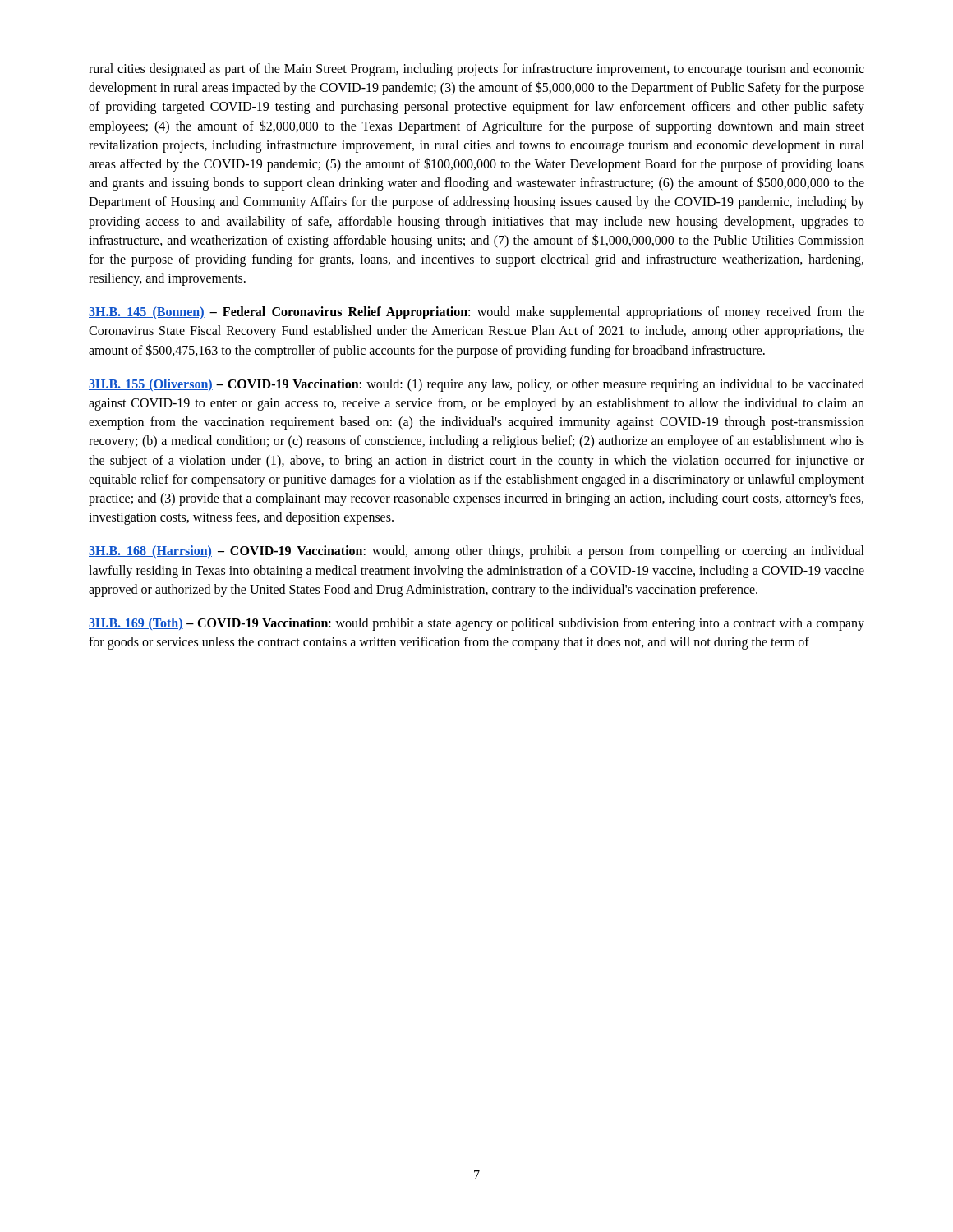Point to the block beginning "3H.B. 145 (Bonnen) – Federal Coronavirus"
Viewport: 953px width, 1232px height.
click(476, 331)
